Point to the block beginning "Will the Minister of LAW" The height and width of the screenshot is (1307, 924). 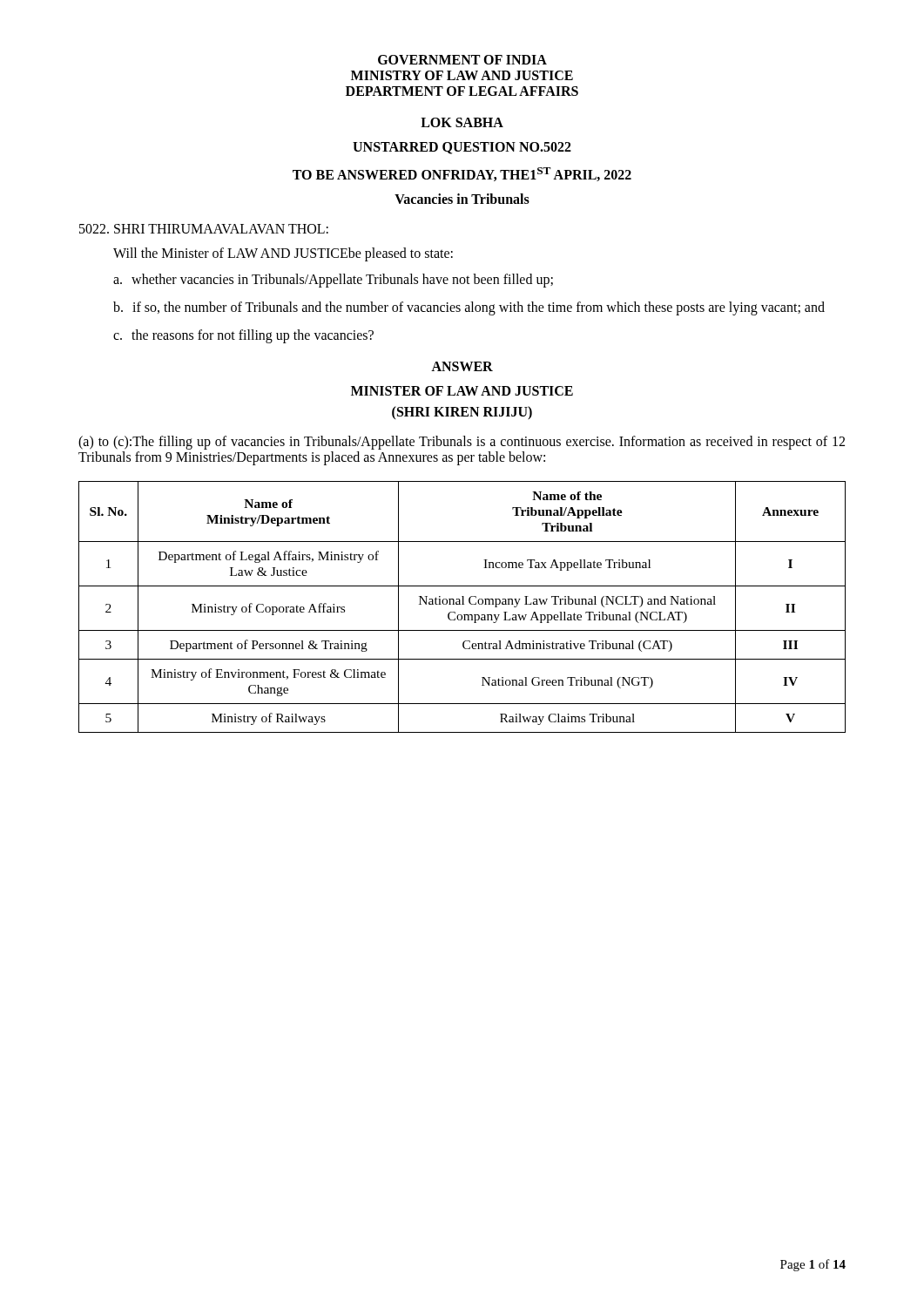tap(283, 253)
